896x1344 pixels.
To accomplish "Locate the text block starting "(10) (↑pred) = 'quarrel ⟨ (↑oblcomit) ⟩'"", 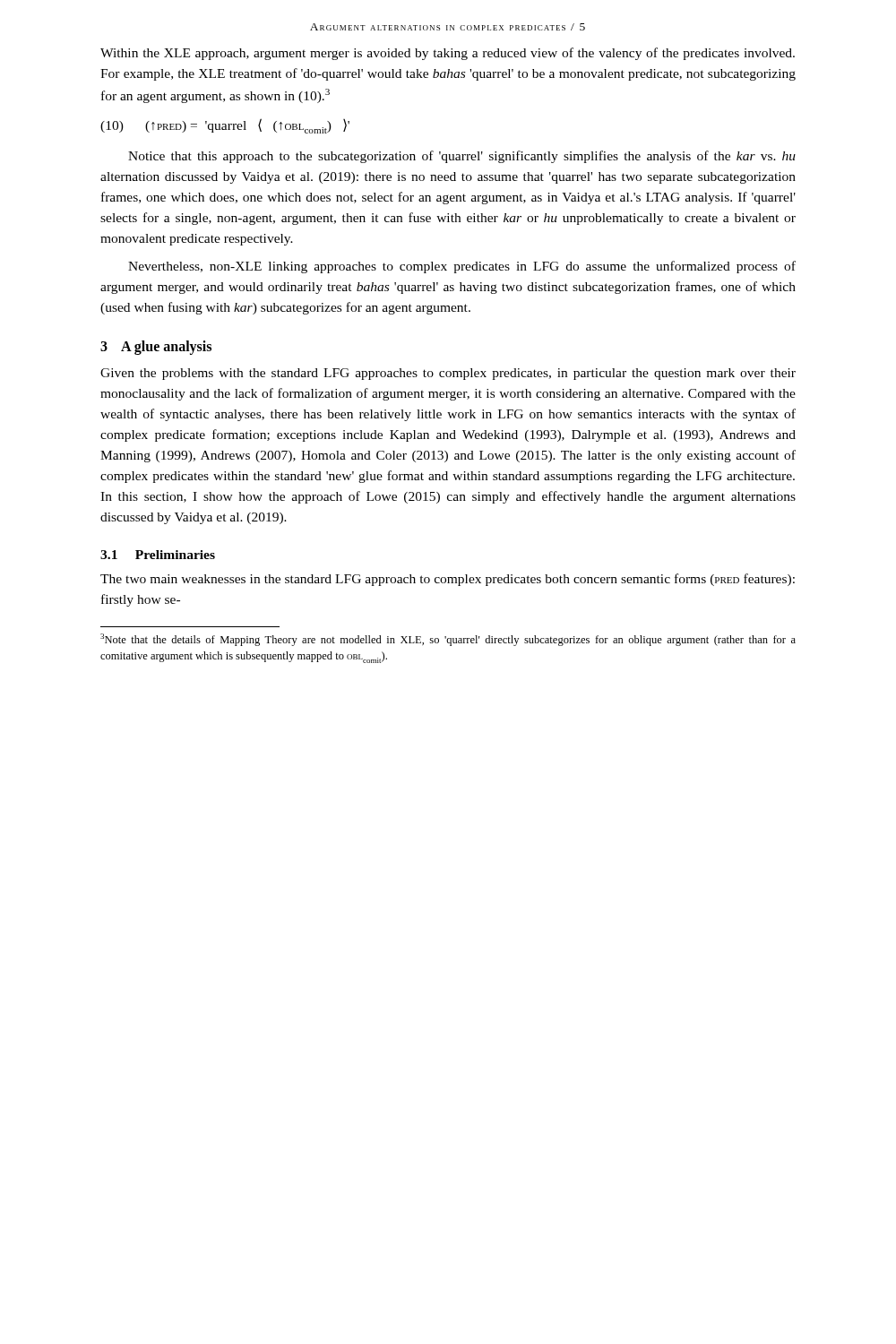I will click(x=225, y=126).
